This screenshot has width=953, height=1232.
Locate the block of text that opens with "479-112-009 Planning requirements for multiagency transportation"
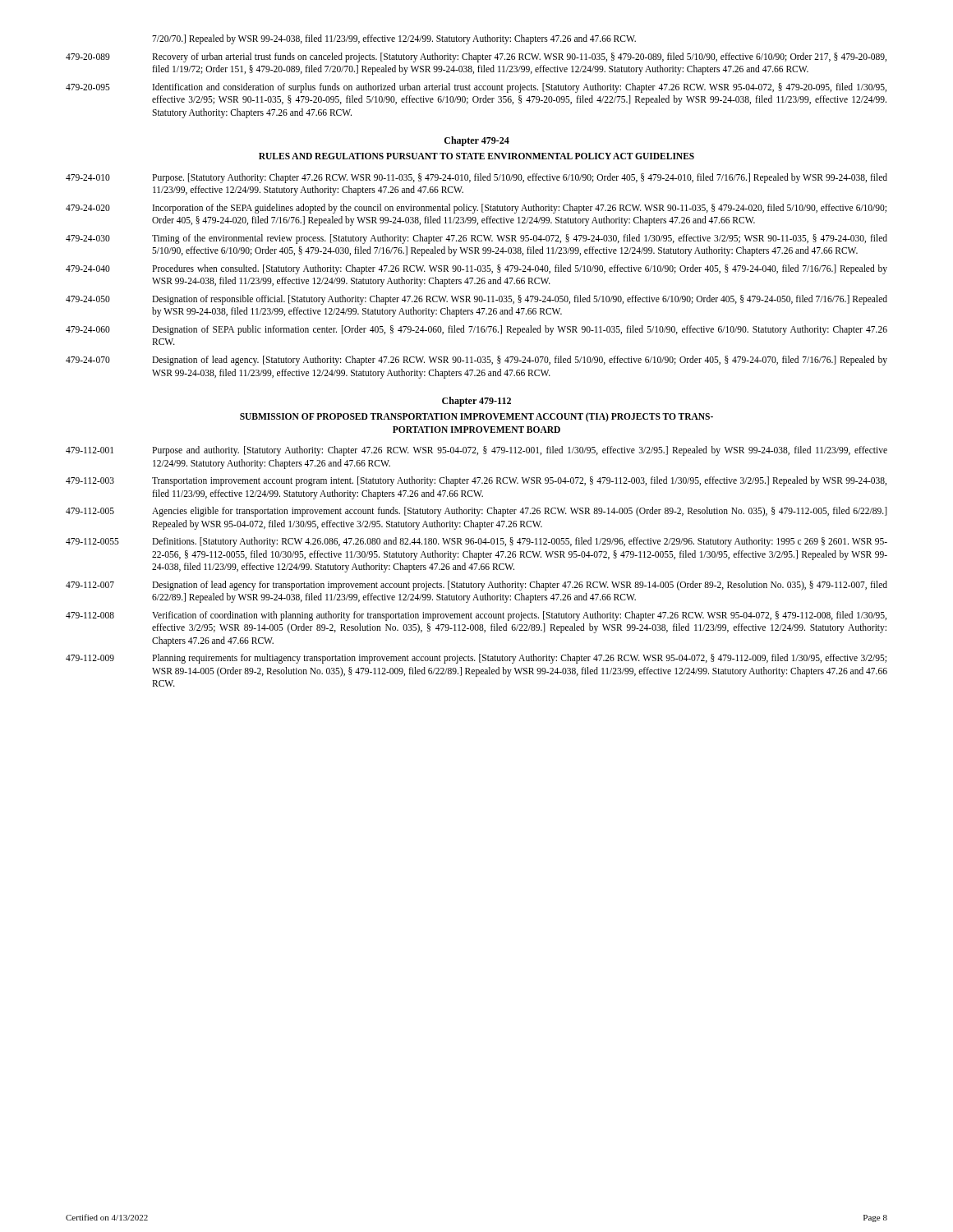(x=476, y=672)
